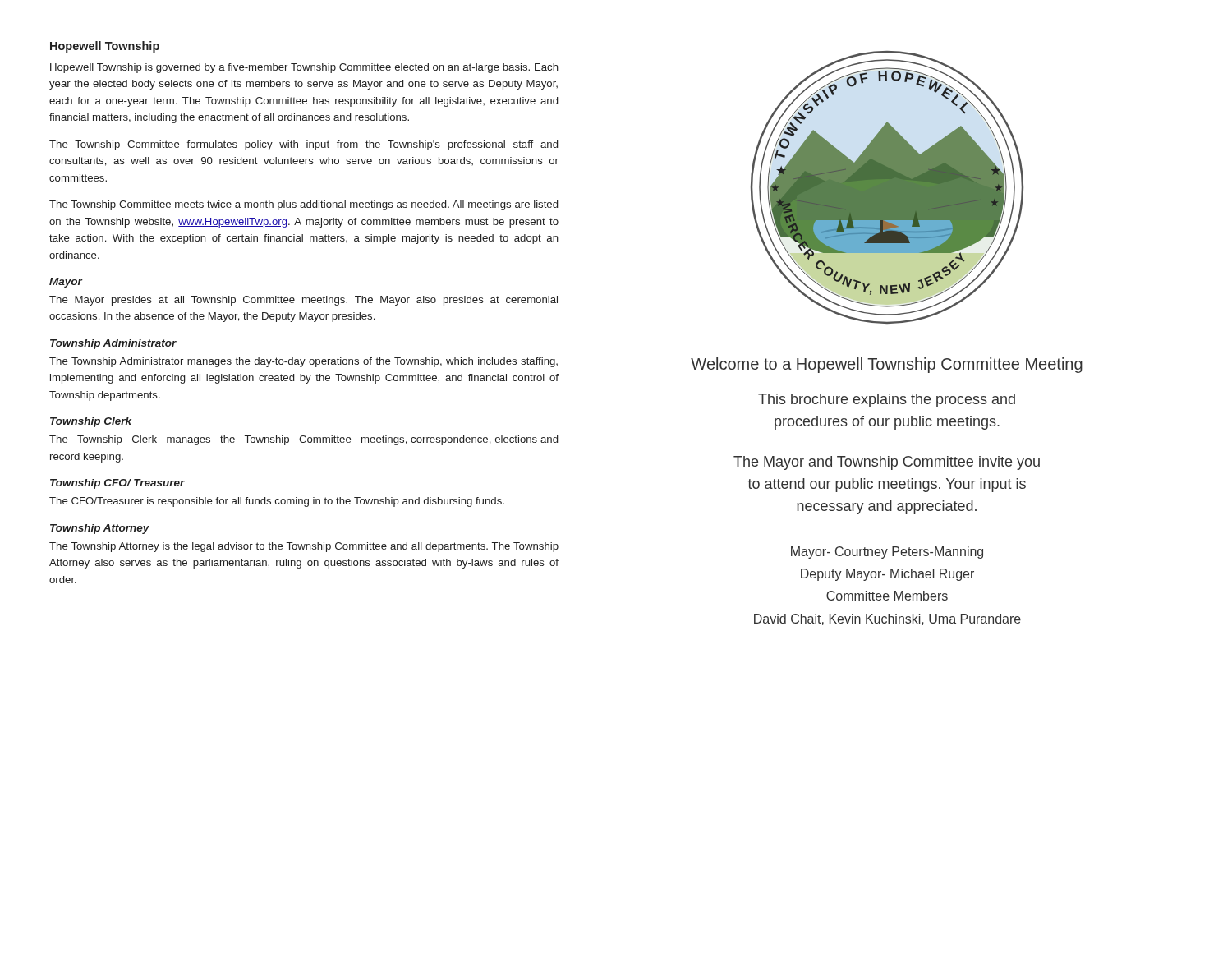This screenshot has width=1232, height=953.
Task: Navigate to the block starting "Township Clerk"
Action: [90, 421]
